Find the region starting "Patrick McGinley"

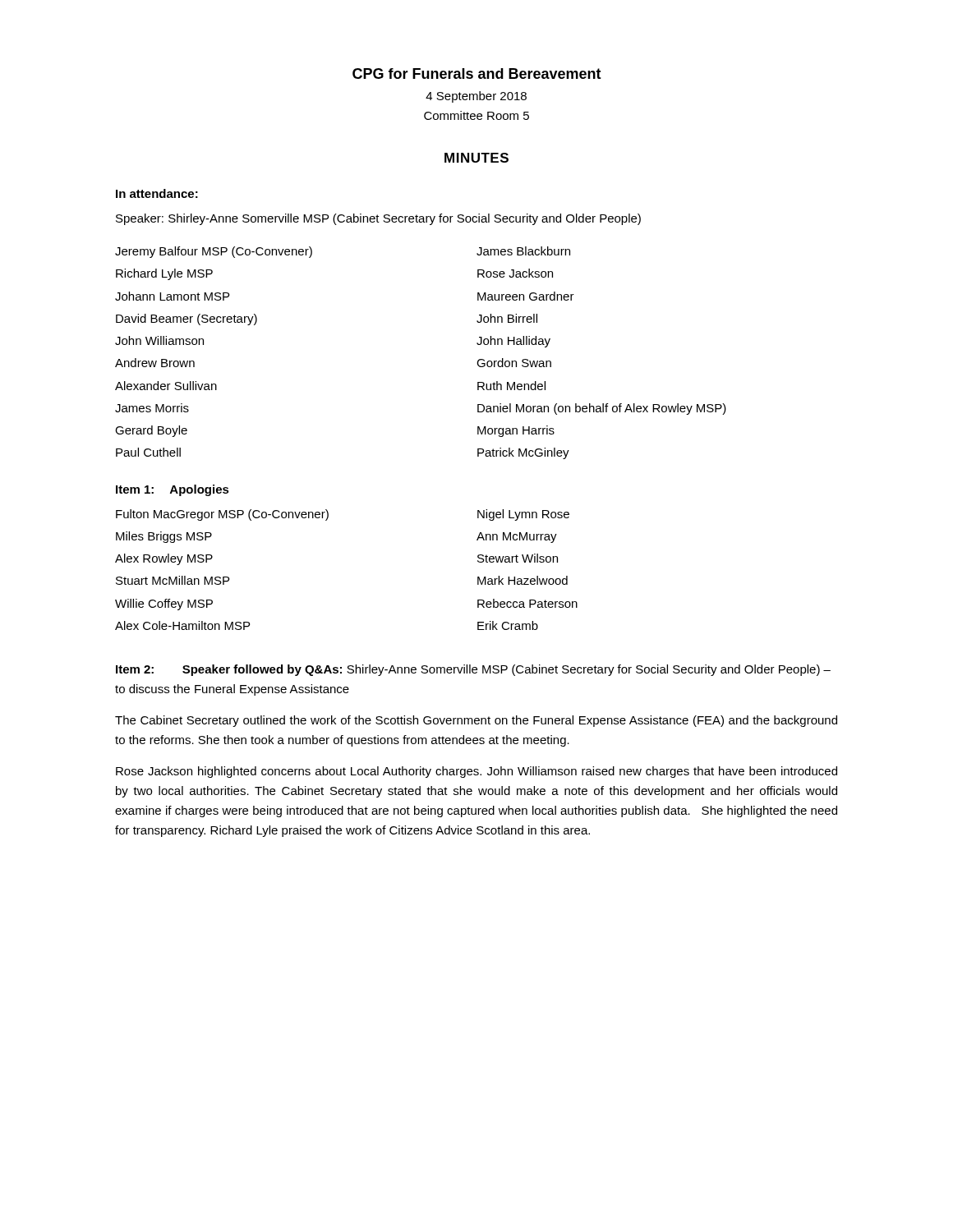click(x=523, y=452)
